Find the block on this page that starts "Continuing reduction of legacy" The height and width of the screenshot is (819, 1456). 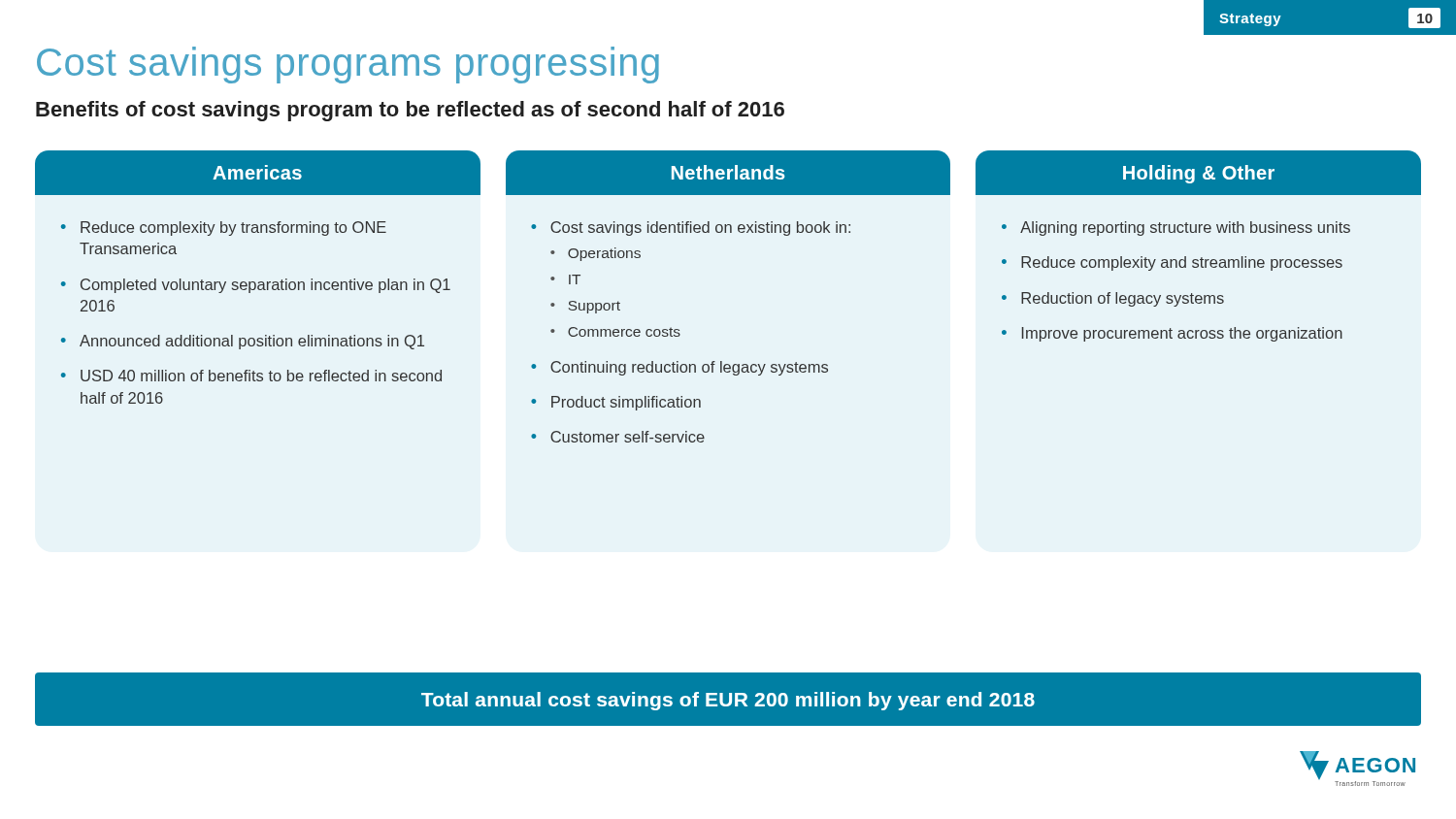(x=689, y=367)
